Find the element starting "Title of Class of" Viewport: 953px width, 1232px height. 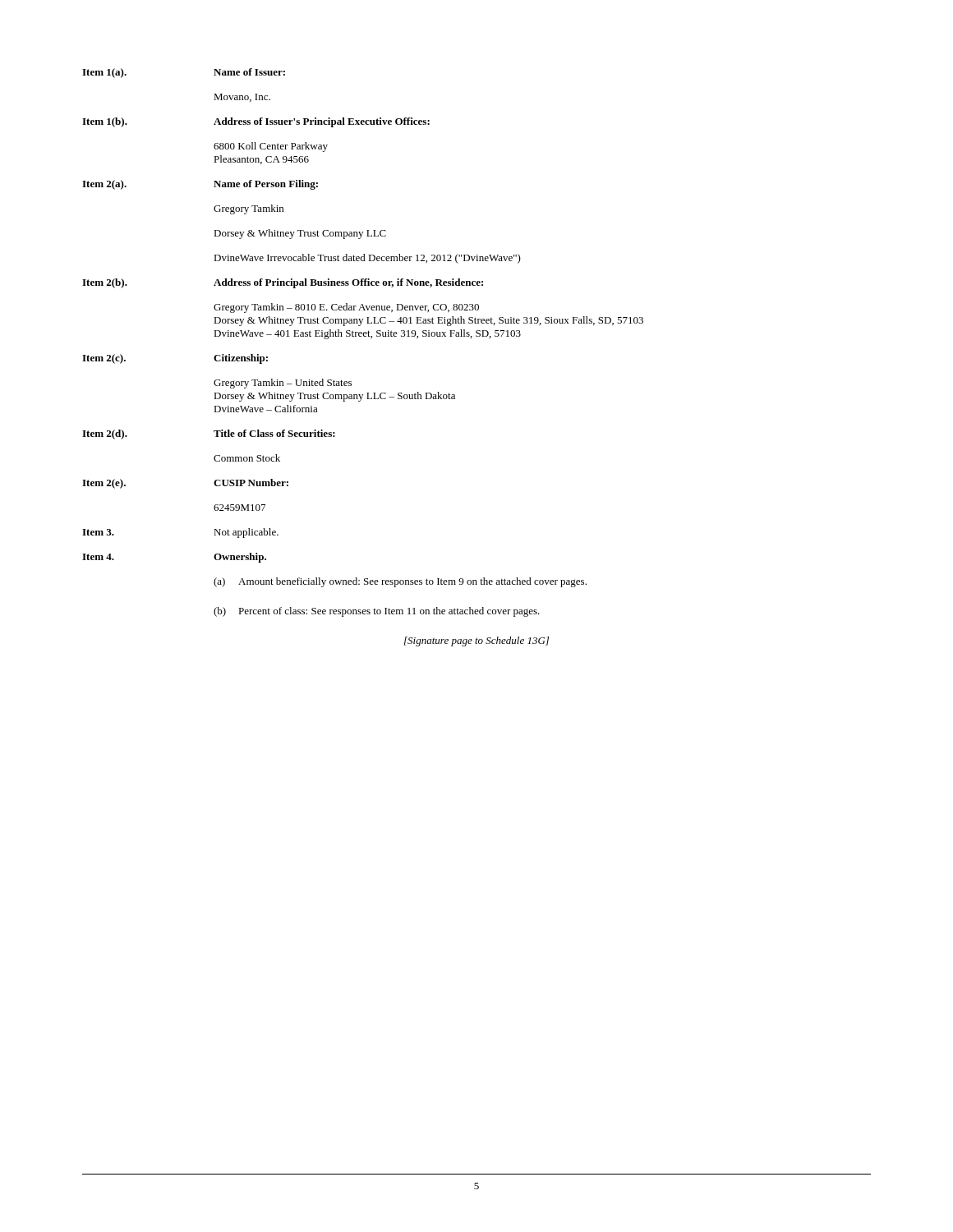pyautogui.click(x=275, y=433)
